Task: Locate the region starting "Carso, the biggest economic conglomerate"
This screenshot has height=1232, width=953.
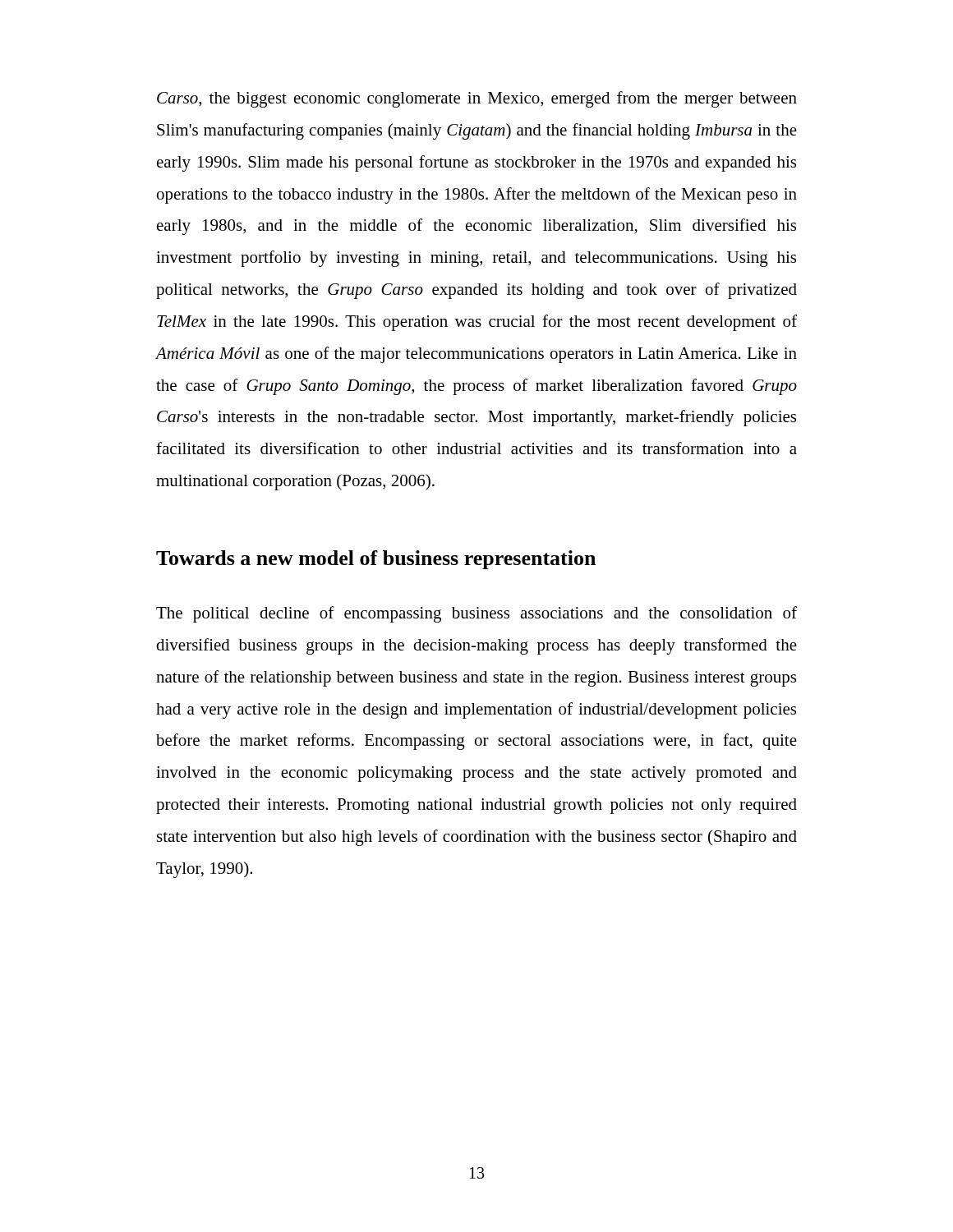Action: point(476,289)
